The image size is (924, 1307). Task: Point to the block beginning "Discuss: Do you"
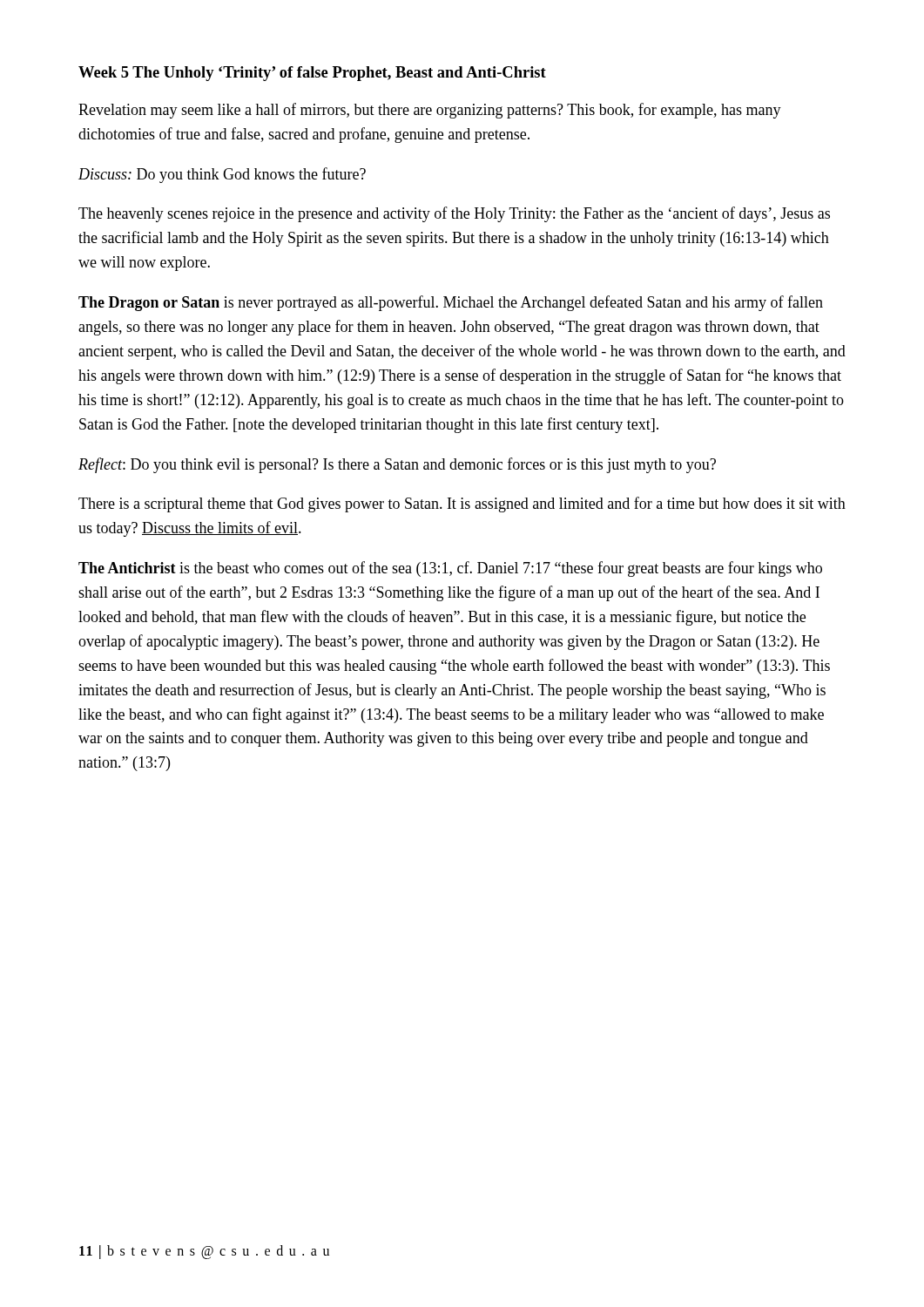(222, 174)
